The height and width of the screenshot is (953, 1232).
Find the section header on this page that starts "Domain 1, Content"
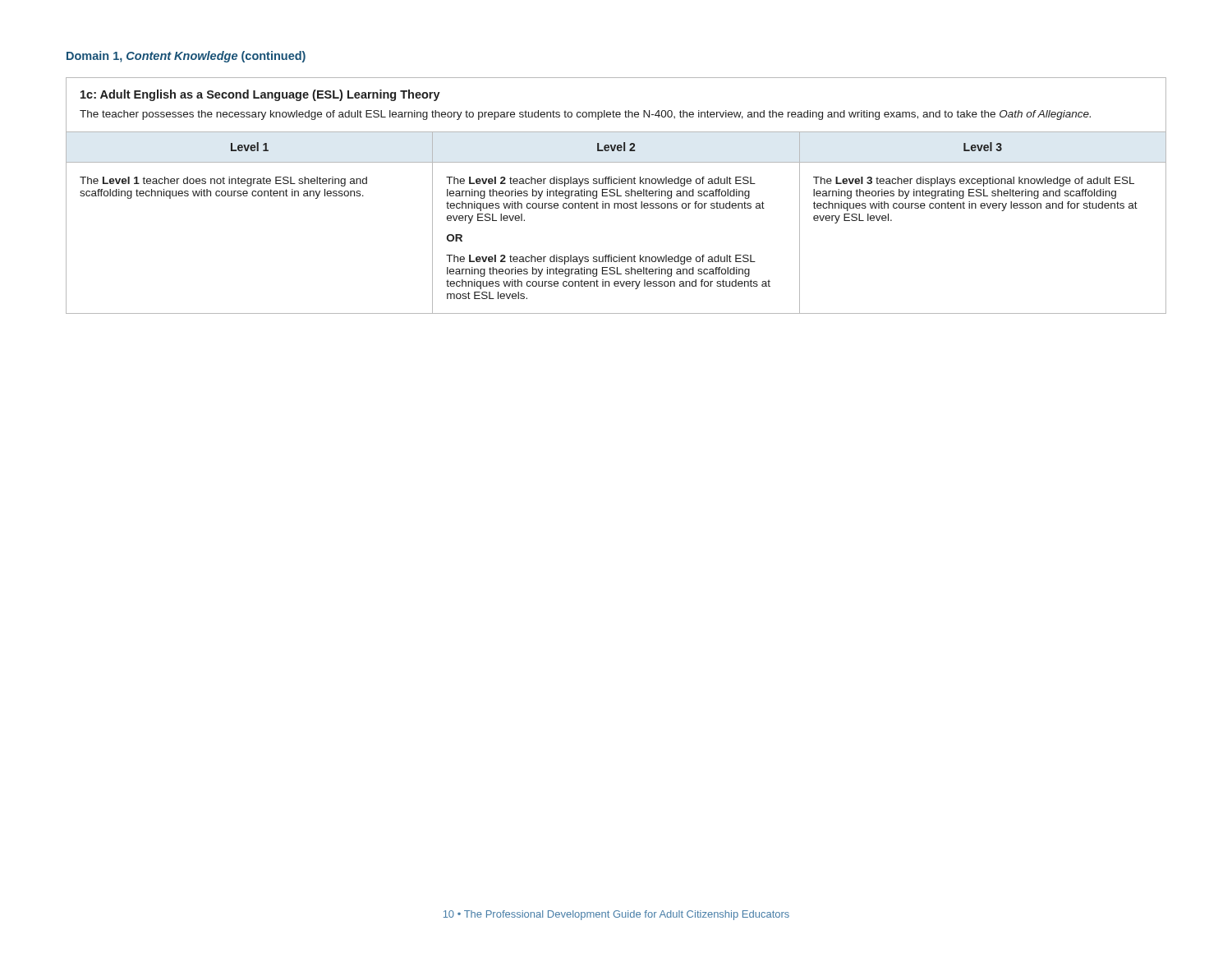186,56
